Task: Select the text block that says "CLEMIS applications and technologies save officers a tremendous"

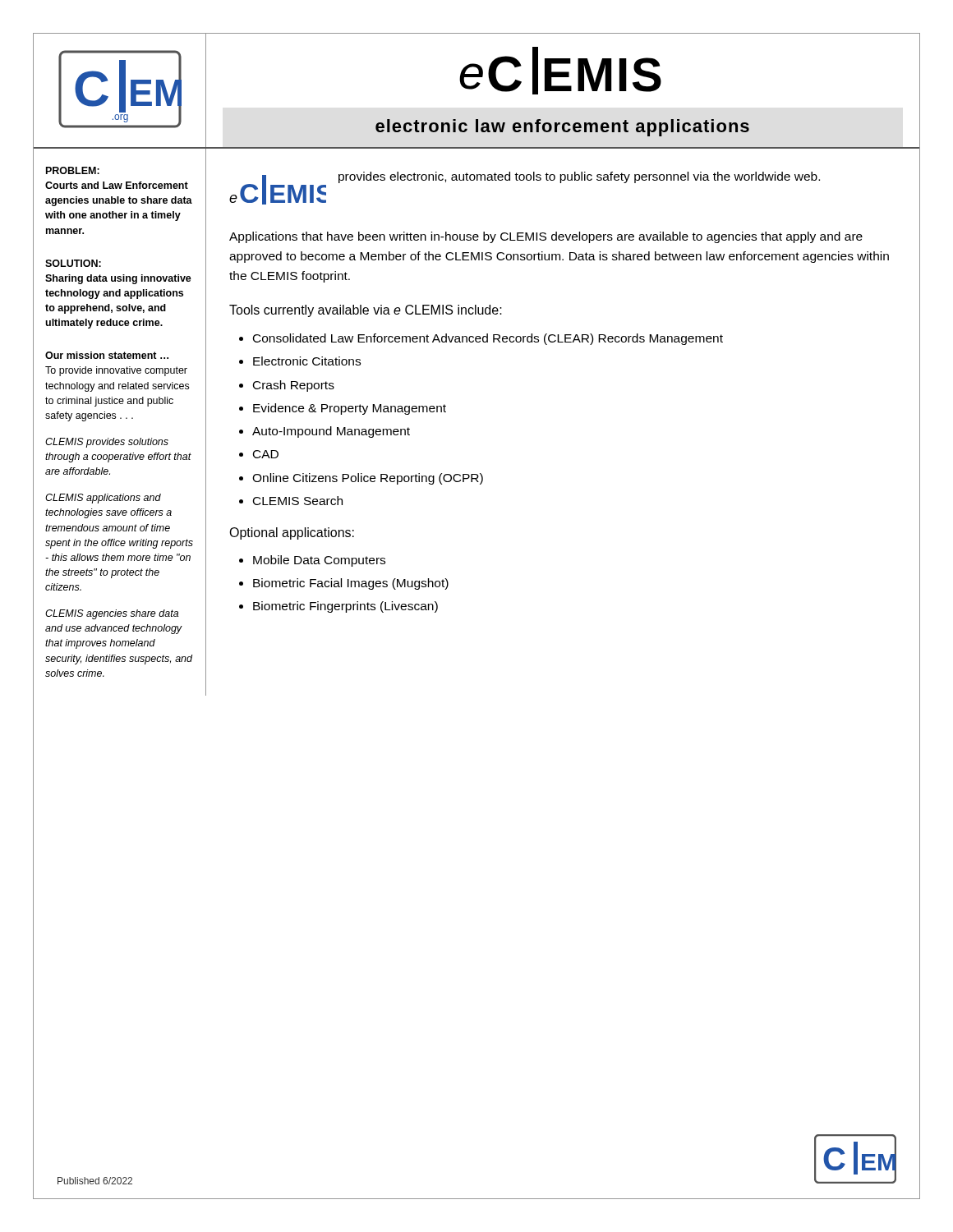Action: tap(119, 543)
